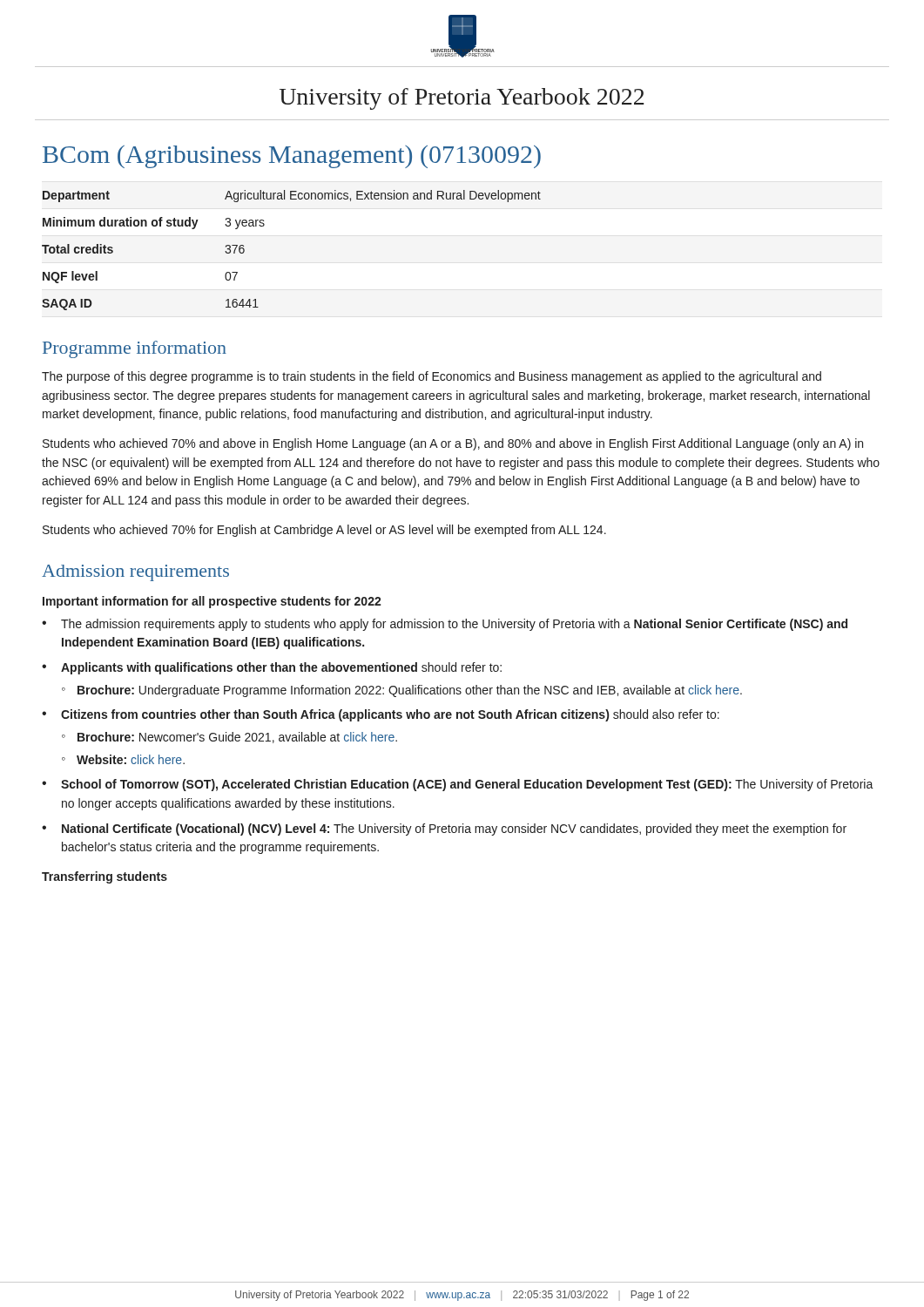
Task: Find the region starting "• National Certificate (Vocational)"
Action: (462, 839)
